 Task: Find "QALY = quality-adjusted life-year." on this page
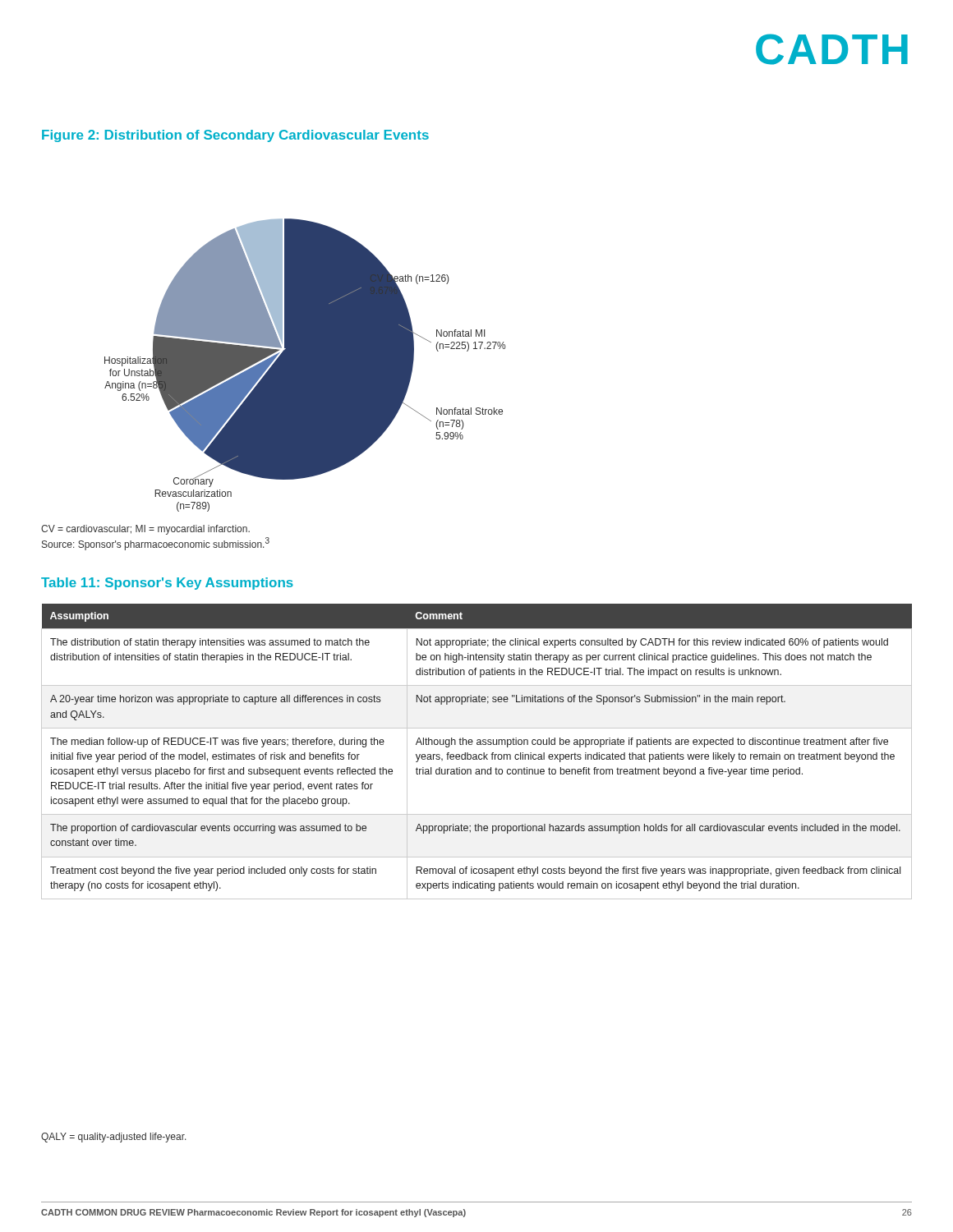coord(114,1137)
